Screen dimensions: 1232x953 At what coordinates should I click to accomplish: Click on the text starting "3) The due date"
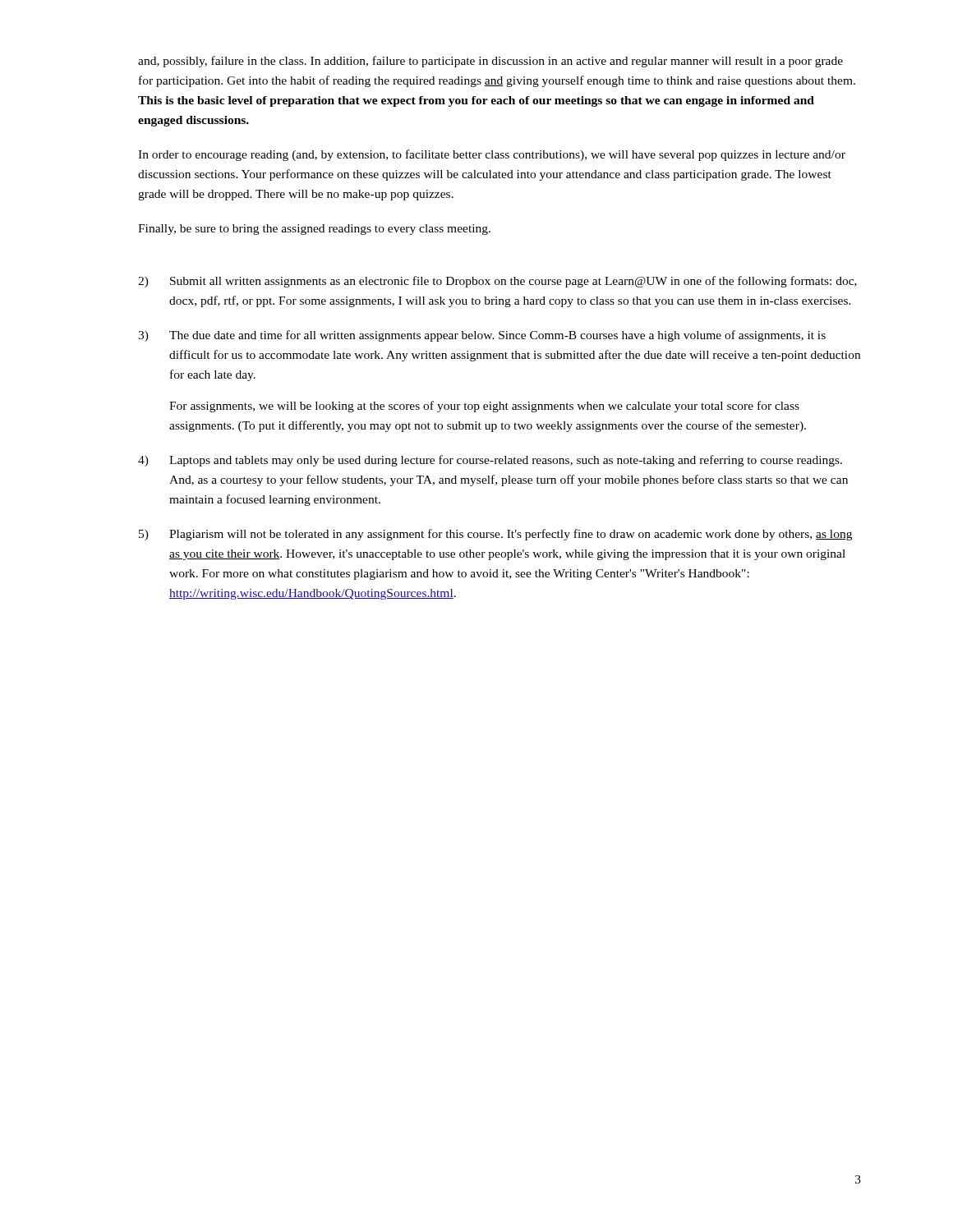coord(482,336)
